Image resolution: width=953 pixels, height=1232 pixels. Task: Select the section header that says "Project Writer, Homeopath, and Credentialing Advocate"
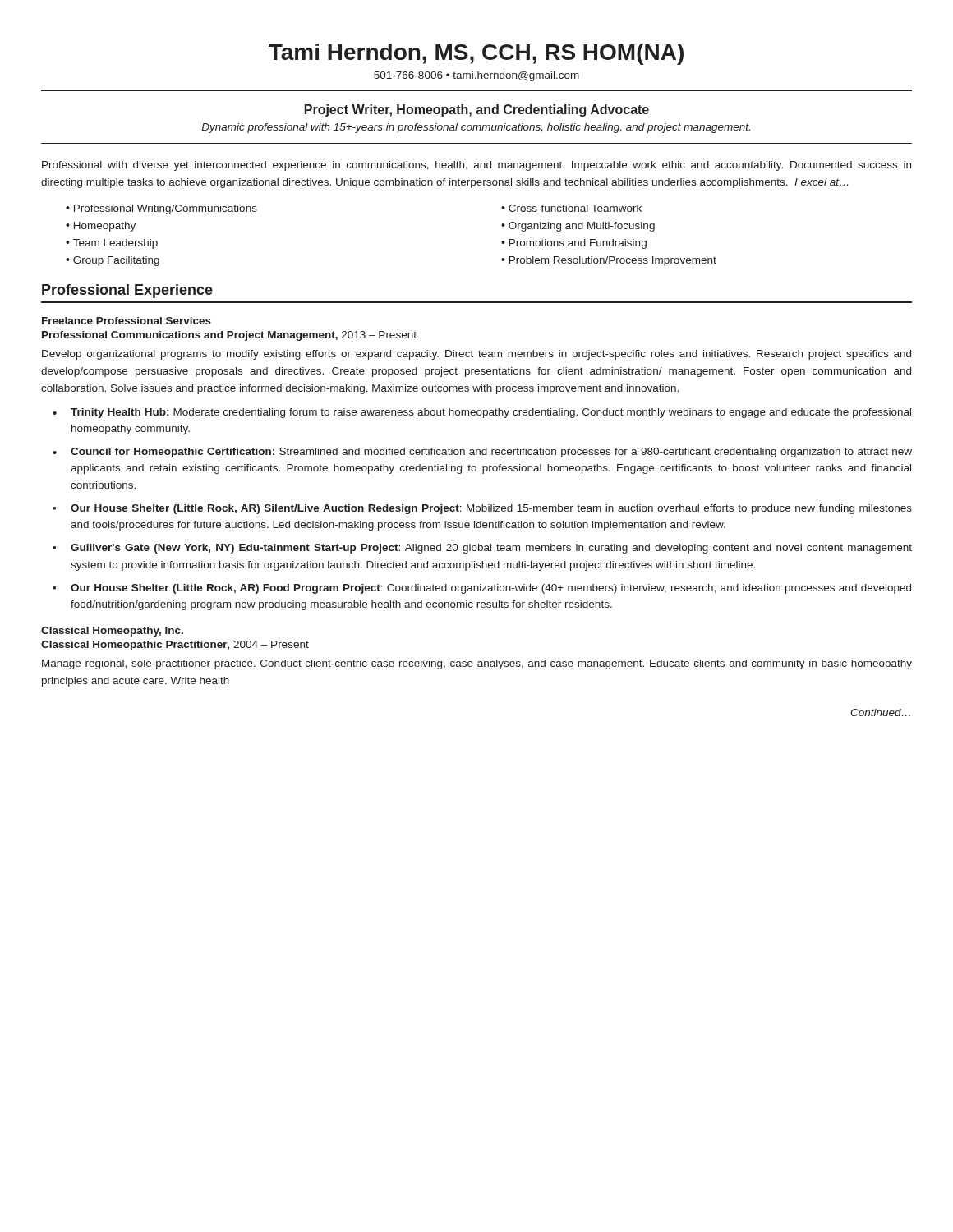476,110
